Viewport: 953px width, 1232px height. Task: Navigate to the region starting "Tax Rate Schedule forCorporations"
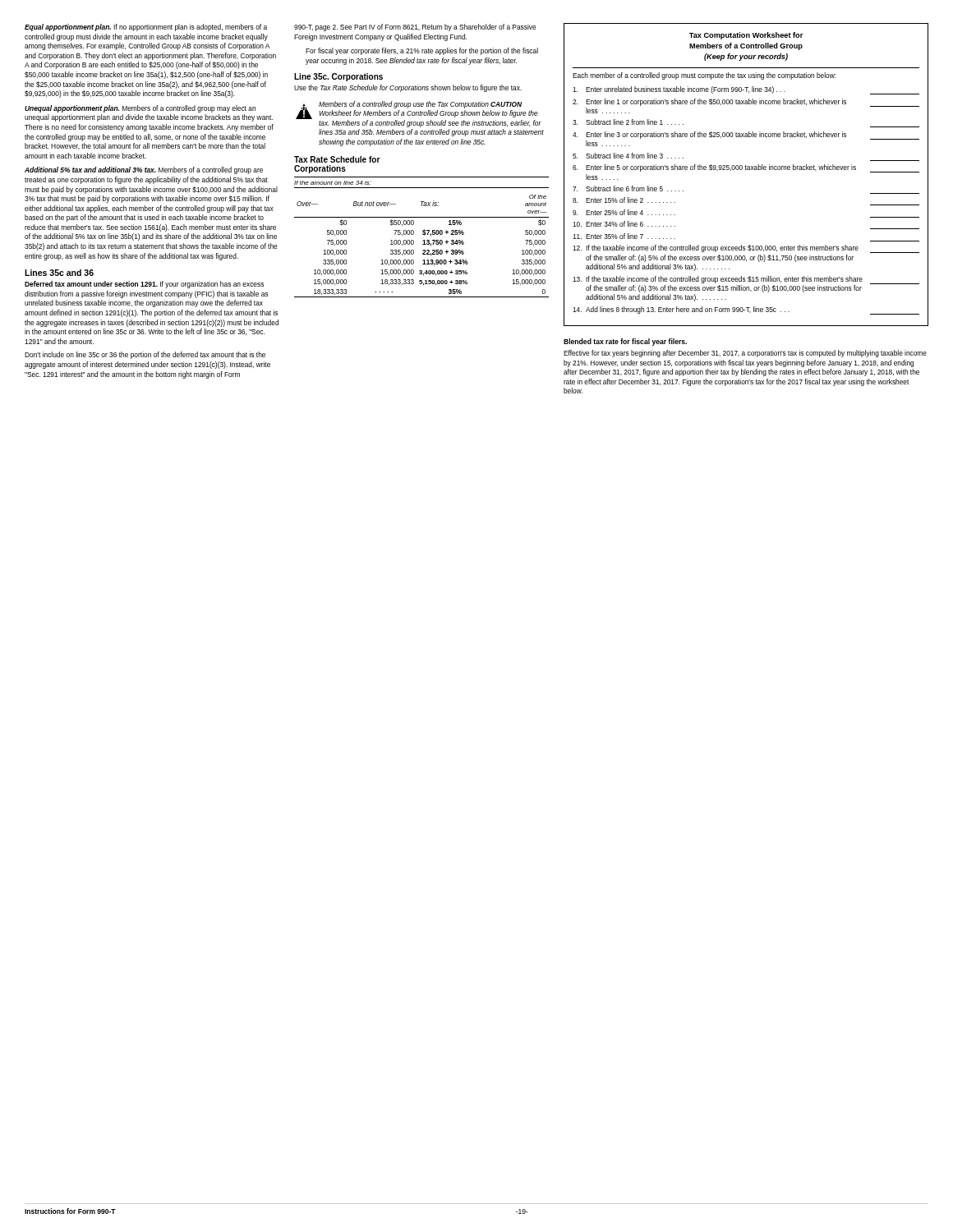[x=337, y=164]
